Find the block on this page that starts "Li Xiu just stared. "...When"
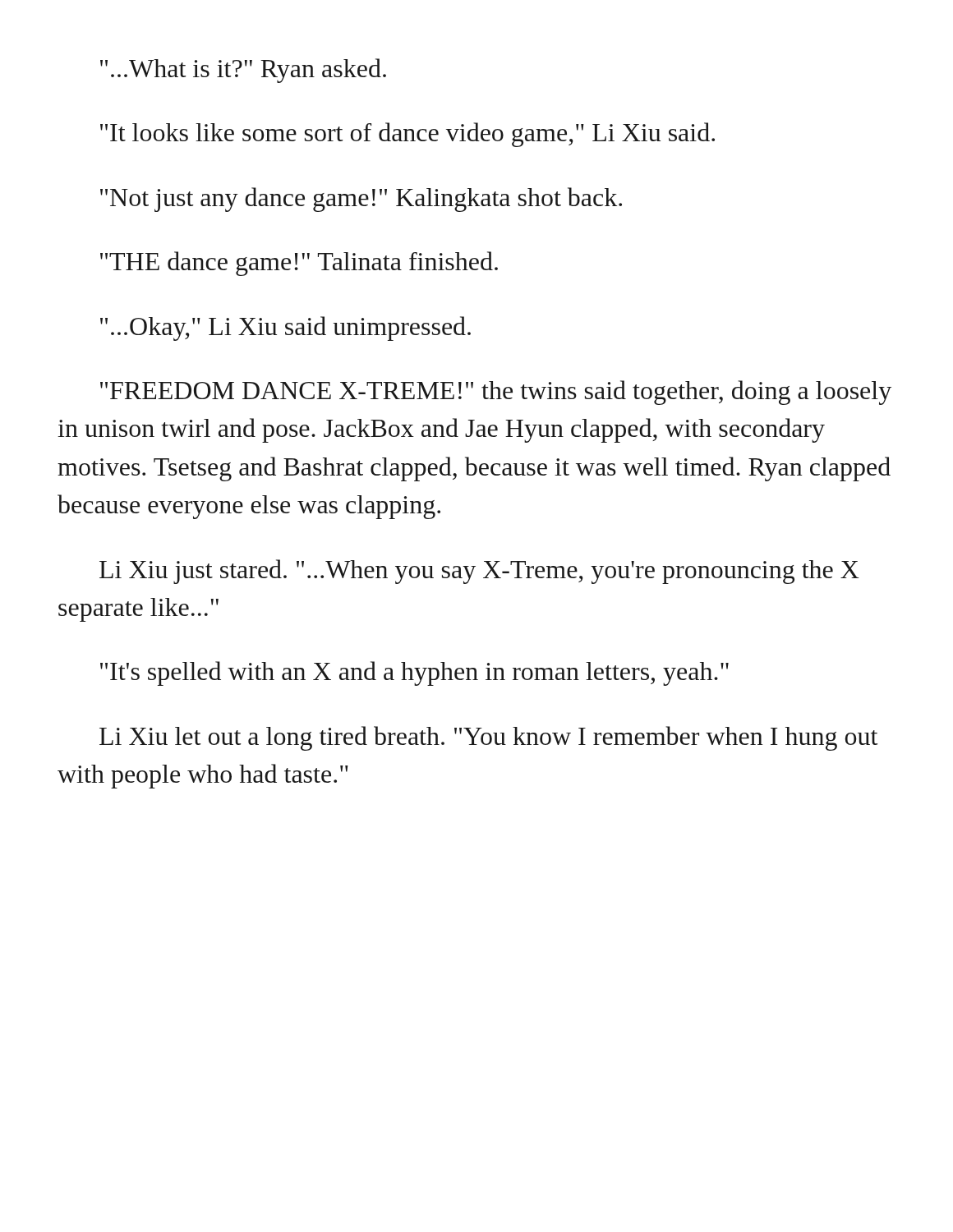The width and height of the screenshot is (953, 1232). (x=458, y=588)
